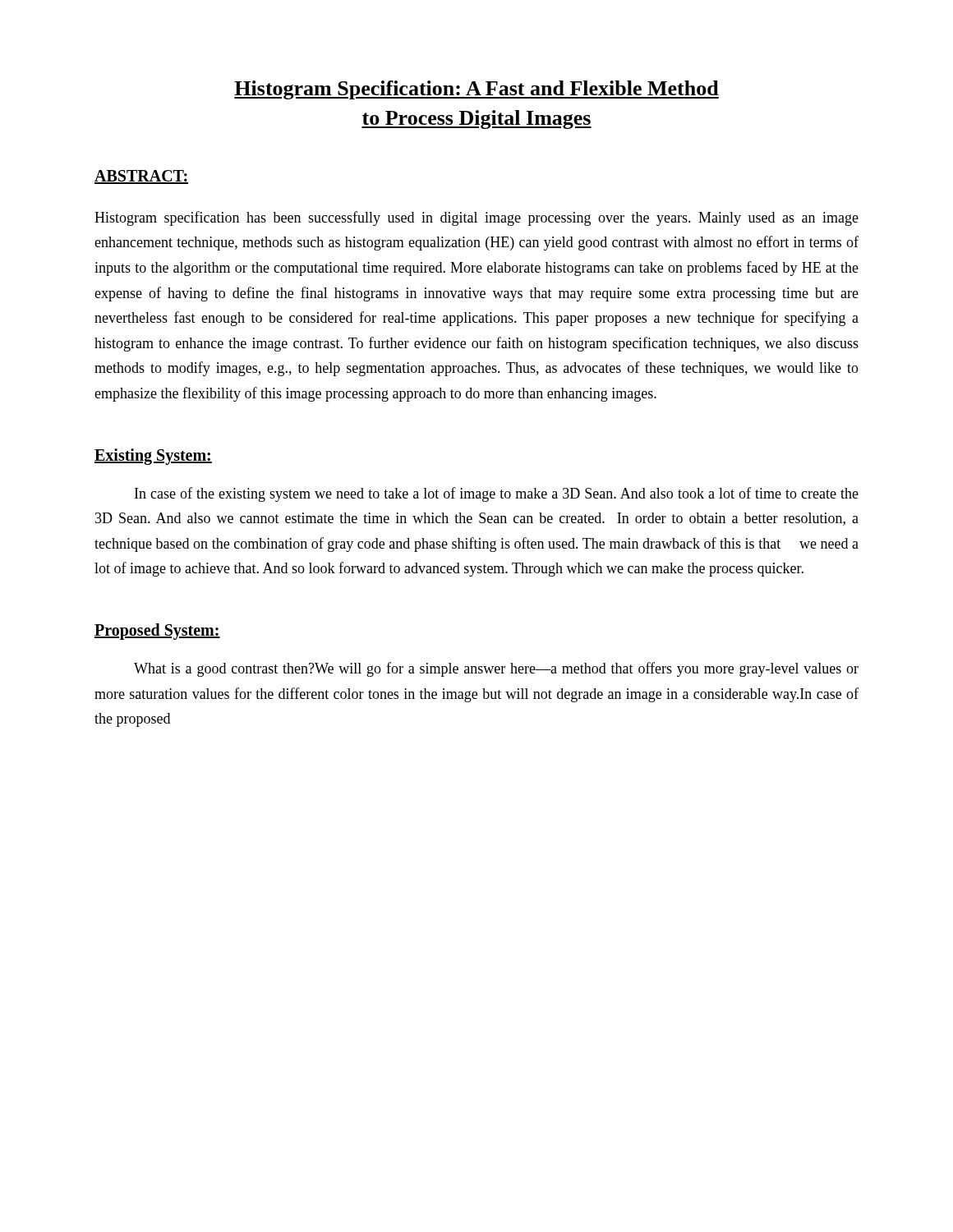Click on the section header containing "Proposed System:"
The height and width of the screenshot is (1232, 953).
pos(157,632)
